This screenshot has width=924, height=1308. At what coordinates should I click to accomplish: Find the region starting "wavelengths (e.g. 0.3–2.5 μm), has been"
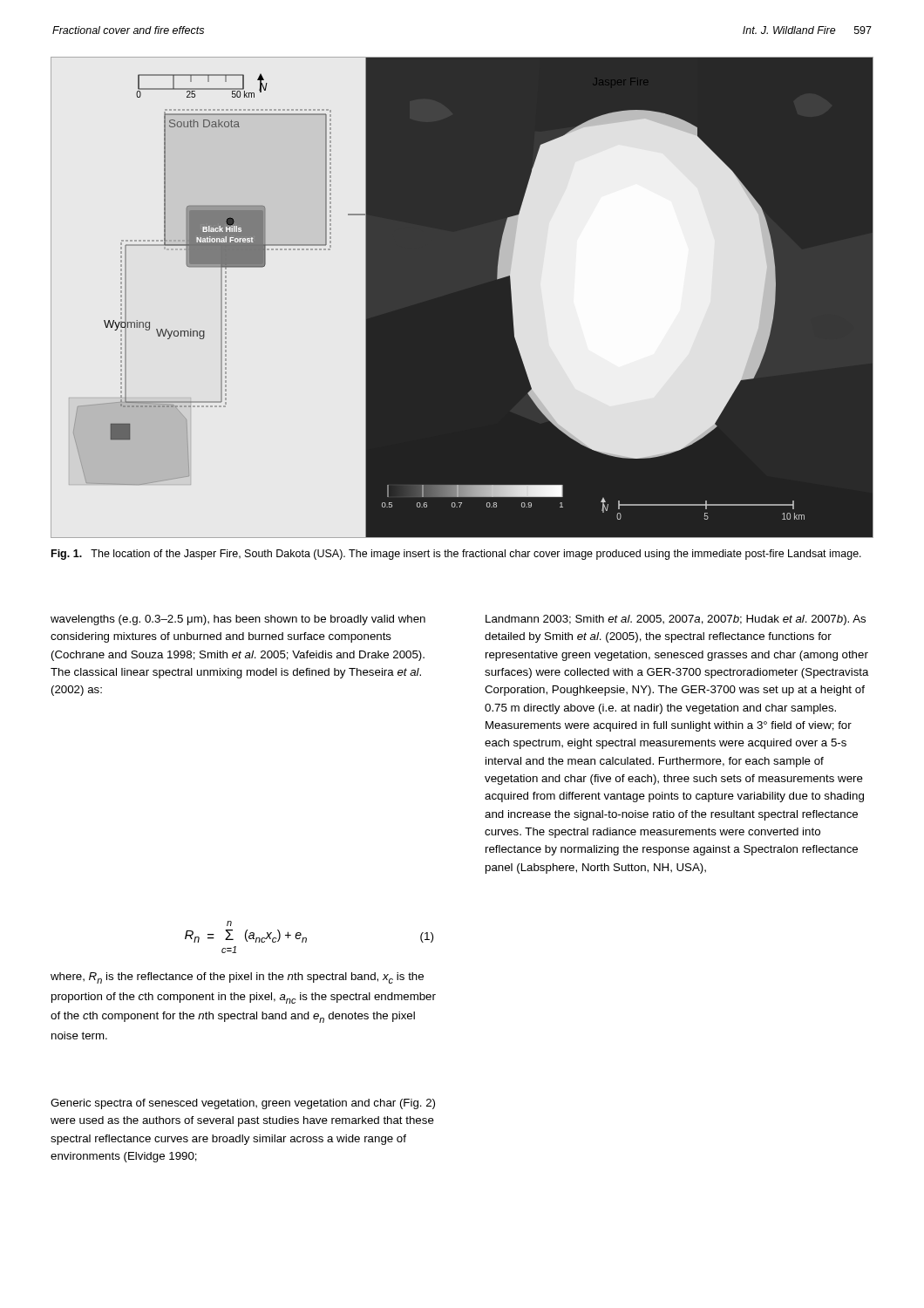[238, 654]
